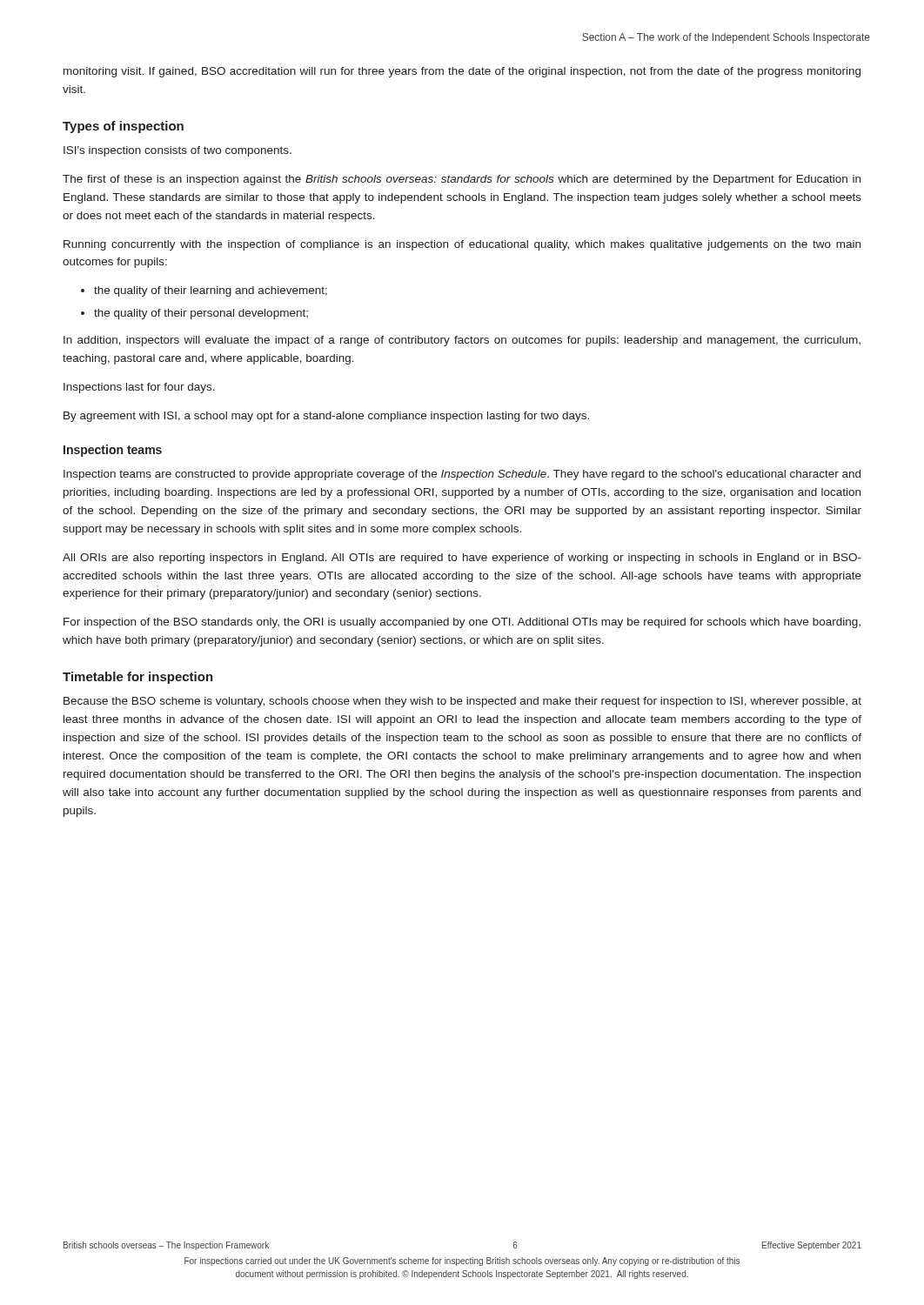Image resolution: width=924 pixels, height=1305 pixels.
Task: Where does it say "Inspections last for four days."?
Action: [139, 387]
